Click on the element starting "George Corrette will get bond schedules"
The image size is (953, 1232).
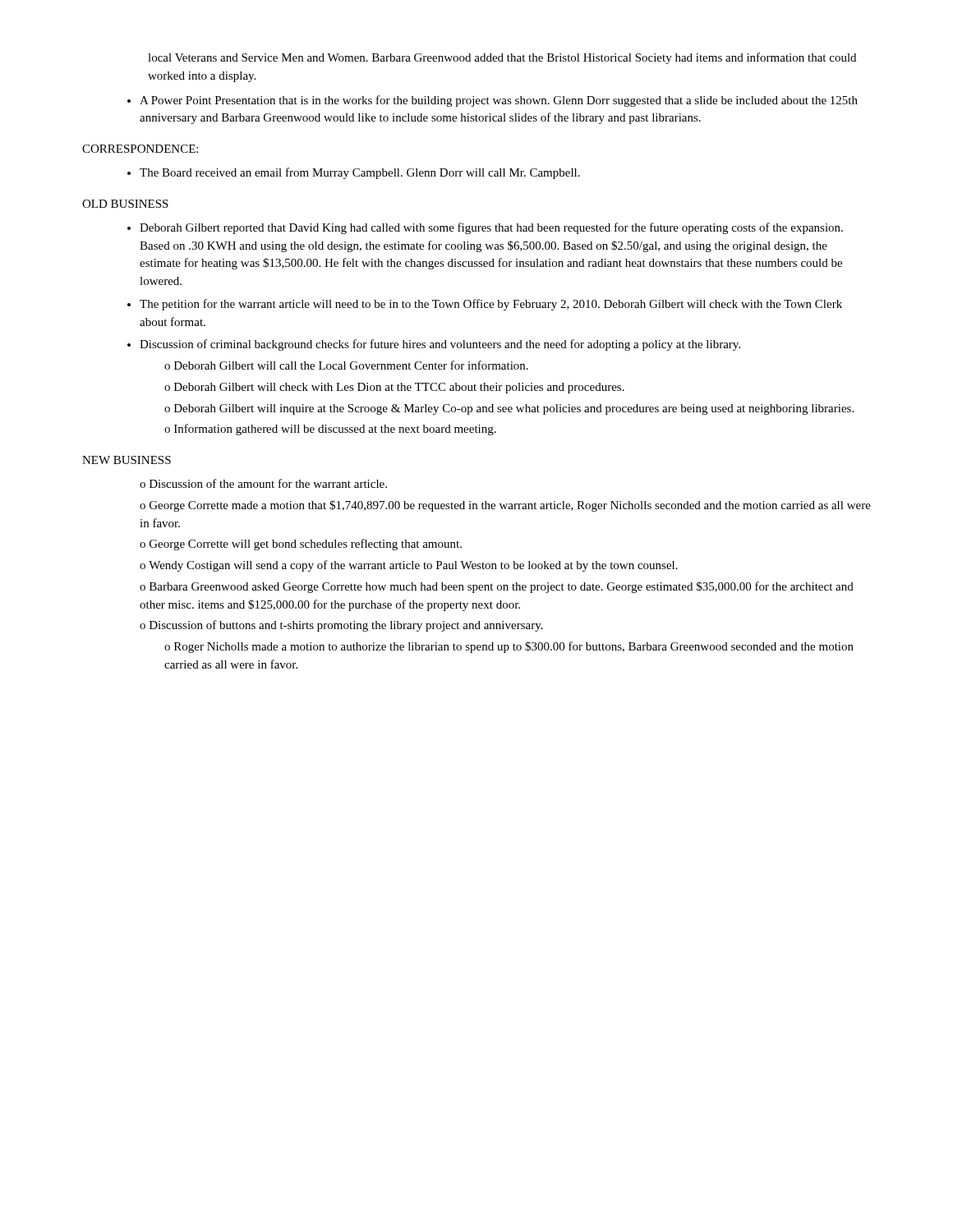(x=306, y=544)
